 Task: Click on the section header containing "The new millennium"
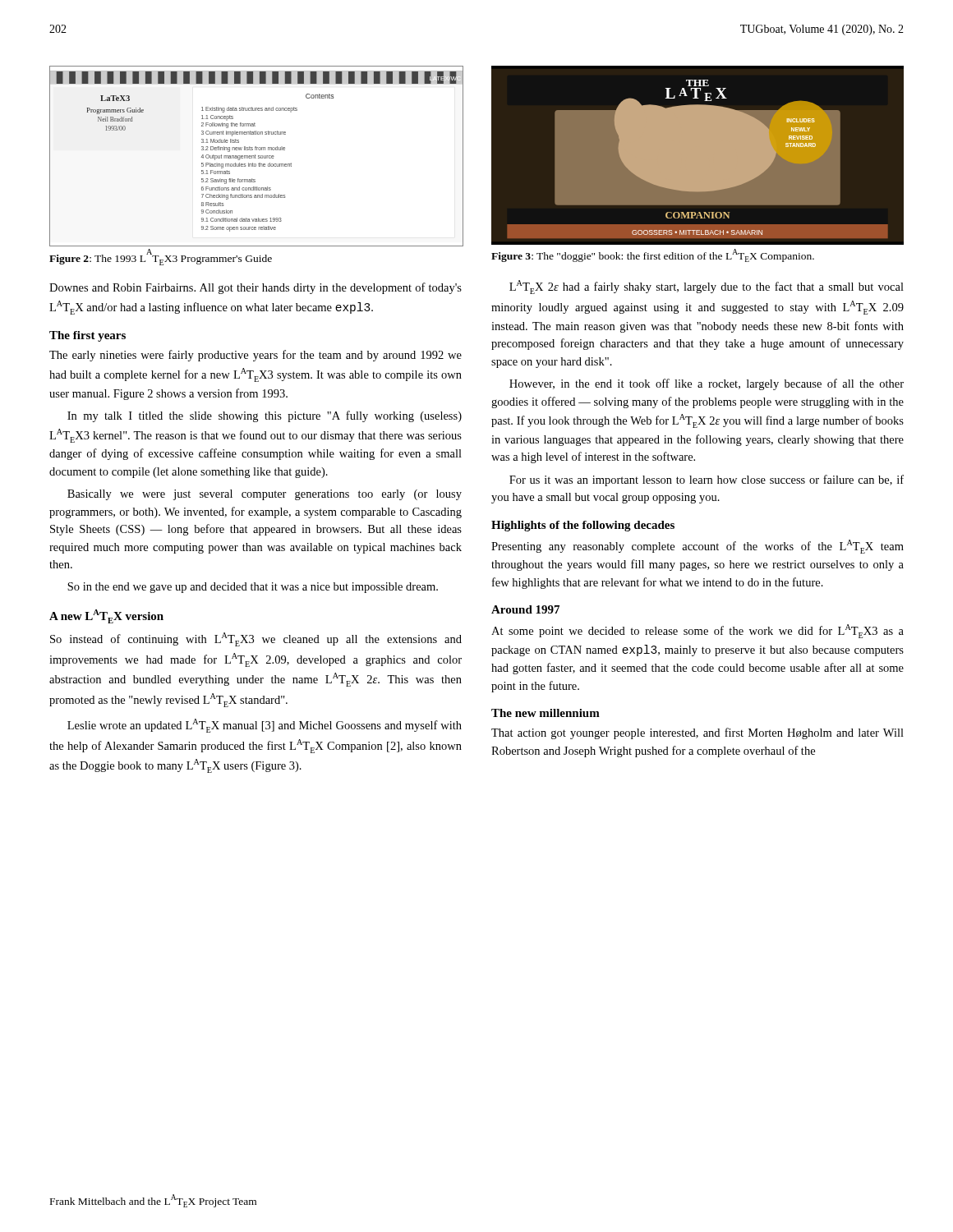coord(545,713)
